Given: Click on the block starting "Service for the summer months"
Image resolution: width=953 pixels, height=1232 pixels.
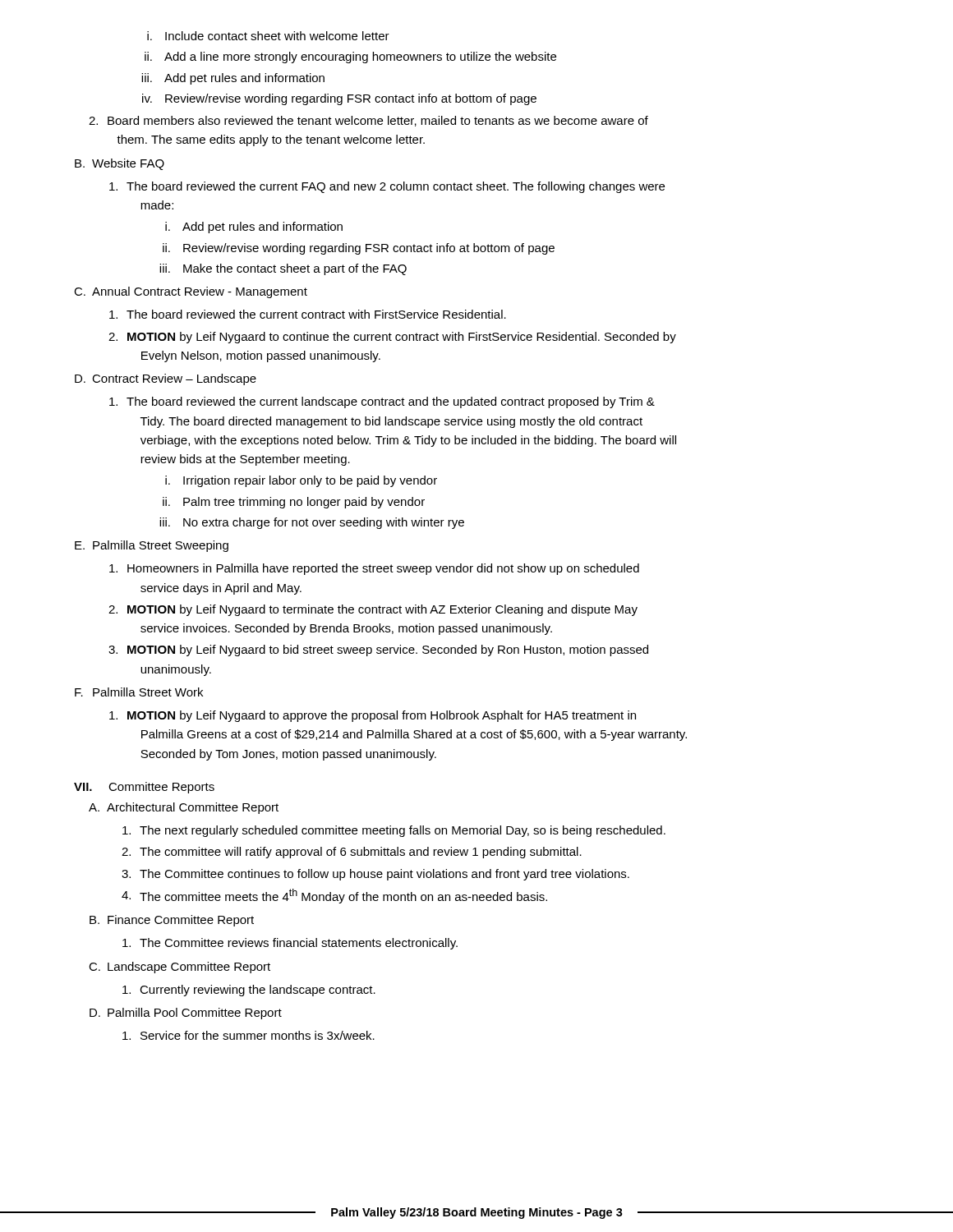Looking at the screenshot, I should pos(248,1036).
